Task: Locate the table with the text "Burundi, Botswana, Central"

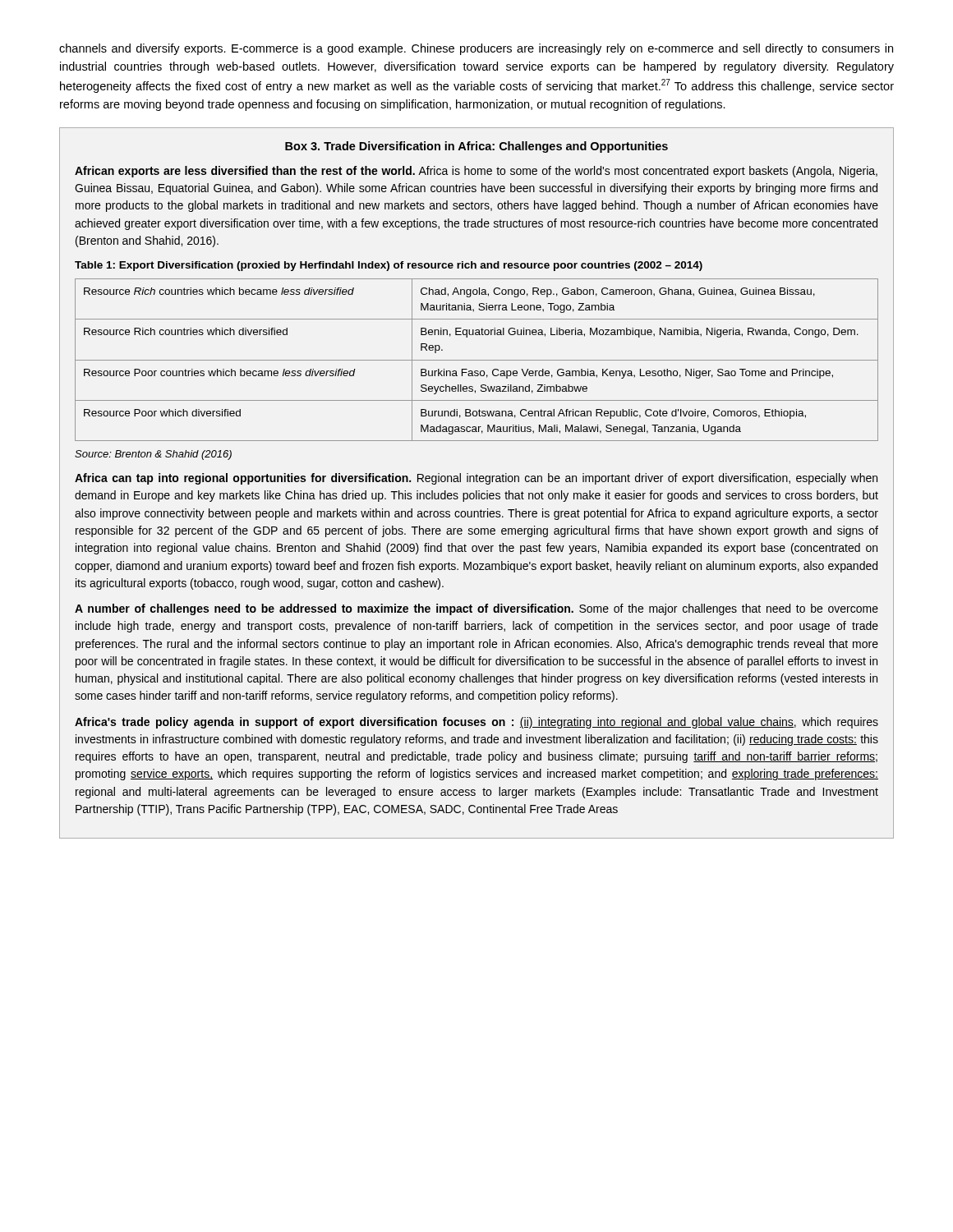Action: pyautogui.click(x=476, y=360)
